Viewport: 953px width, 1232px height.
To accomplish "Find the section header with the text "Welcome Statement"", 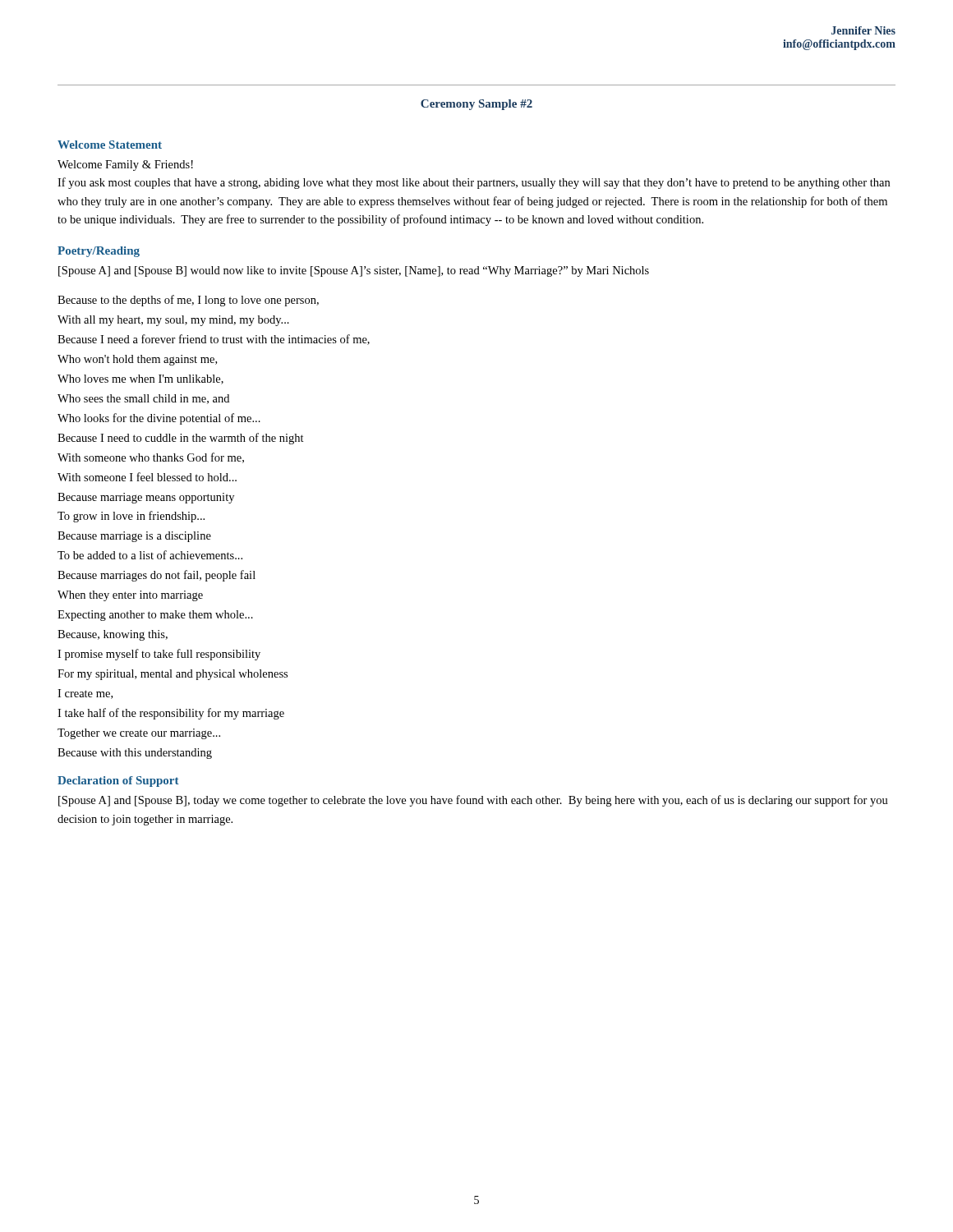I will tap(110, 145).
